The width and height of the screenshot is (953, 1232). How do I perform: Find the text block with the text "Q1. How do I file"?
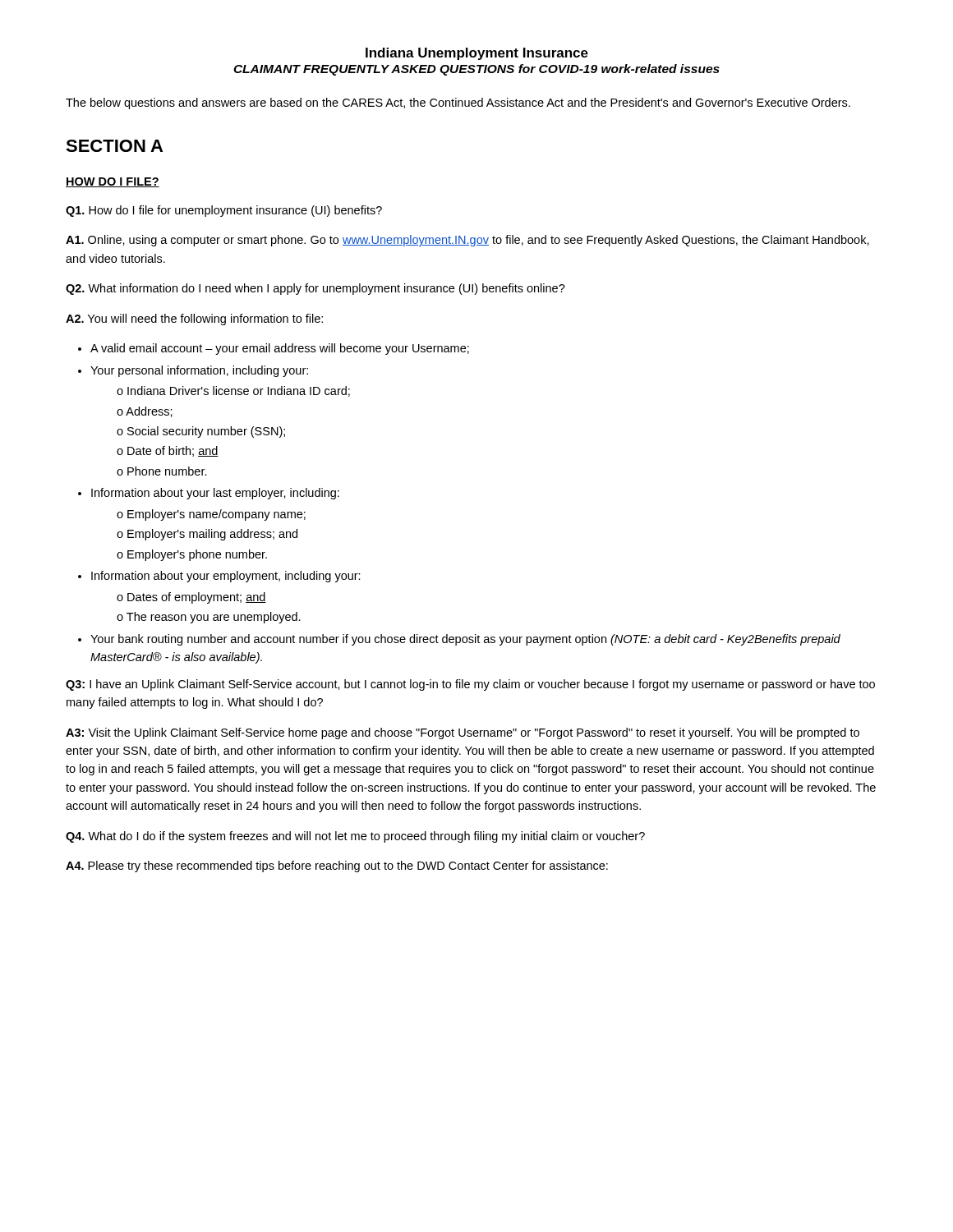[x=224, y=211]
